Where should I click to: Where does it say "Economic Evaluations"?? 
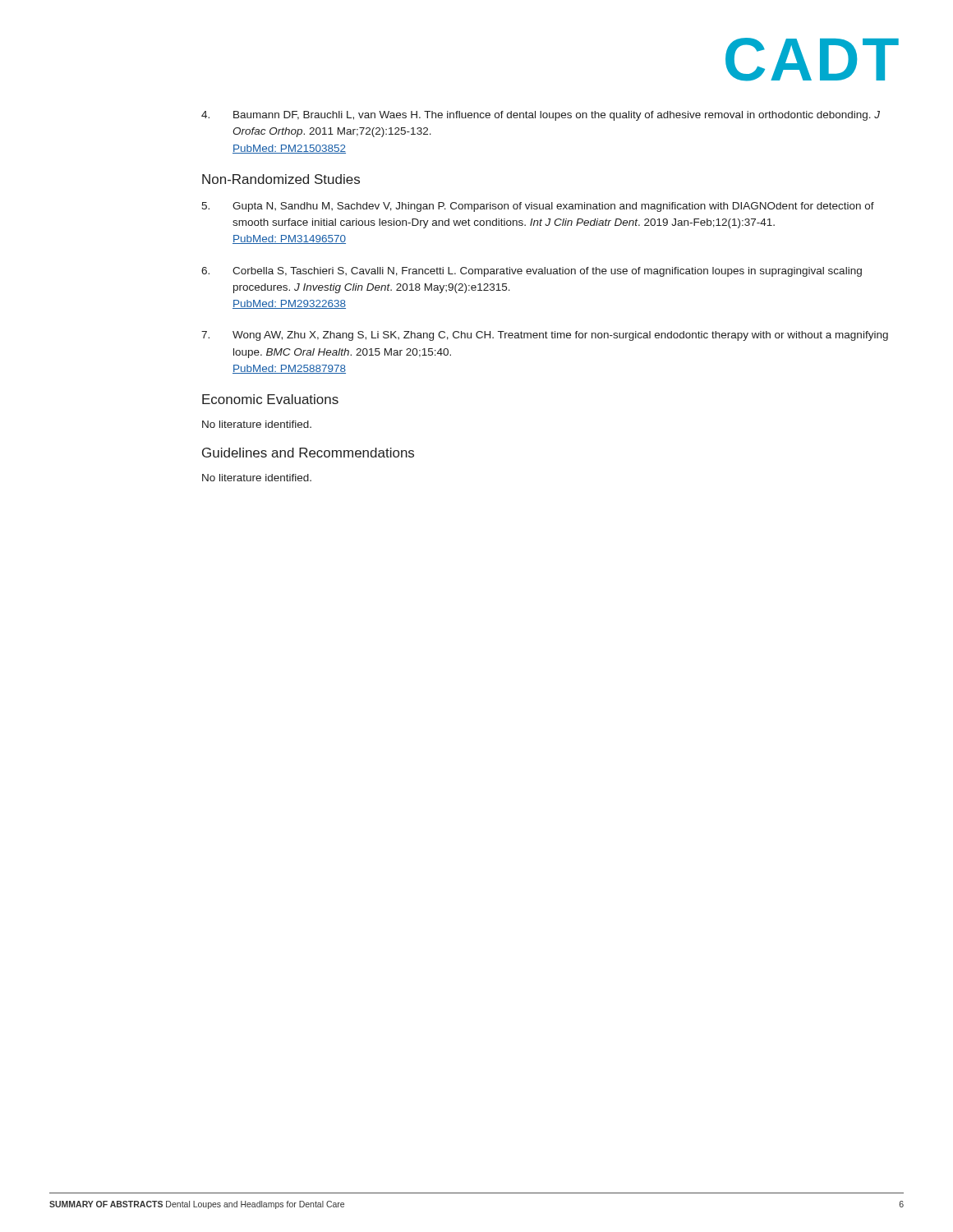270,400
